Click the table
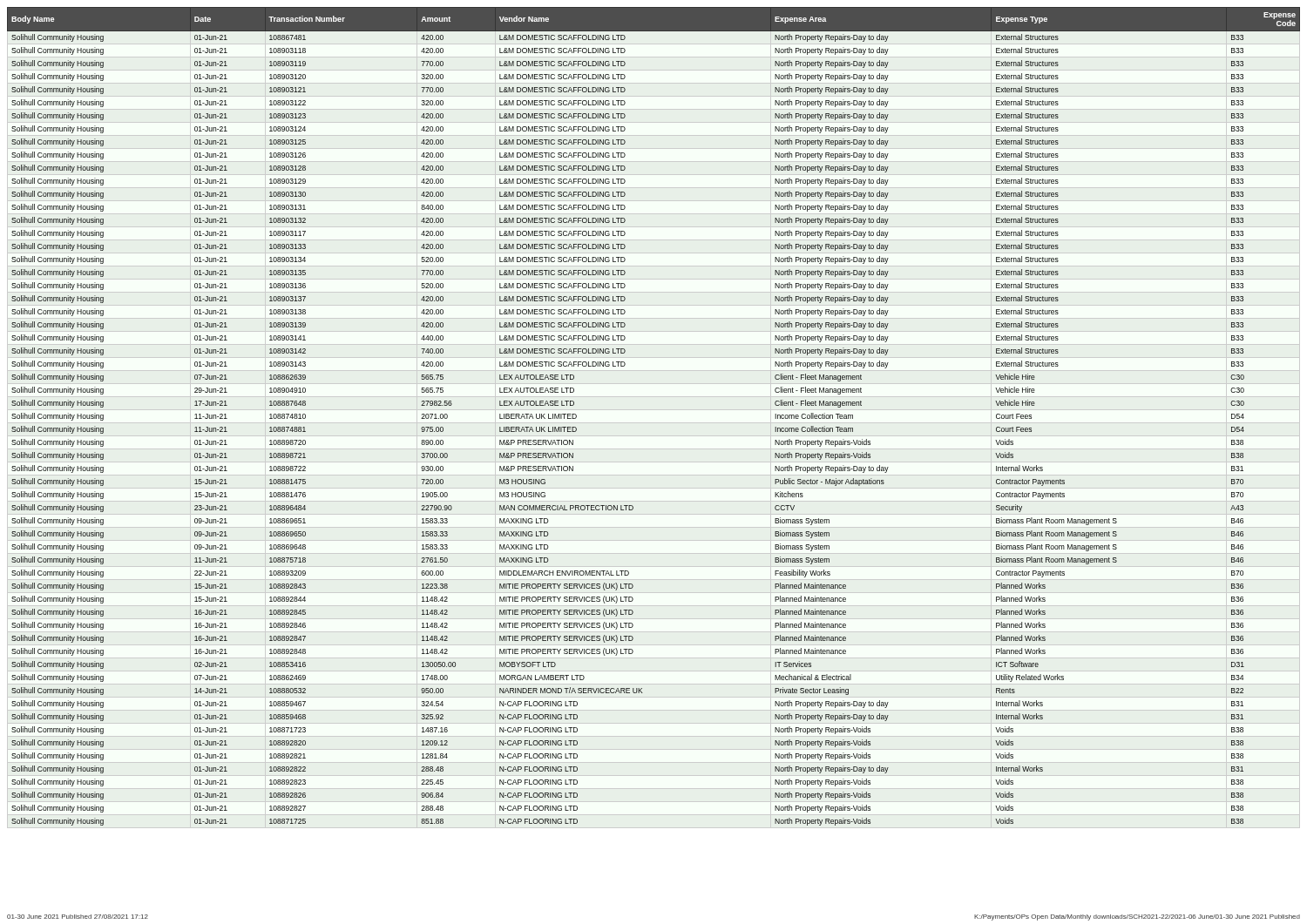 [654, 418]
